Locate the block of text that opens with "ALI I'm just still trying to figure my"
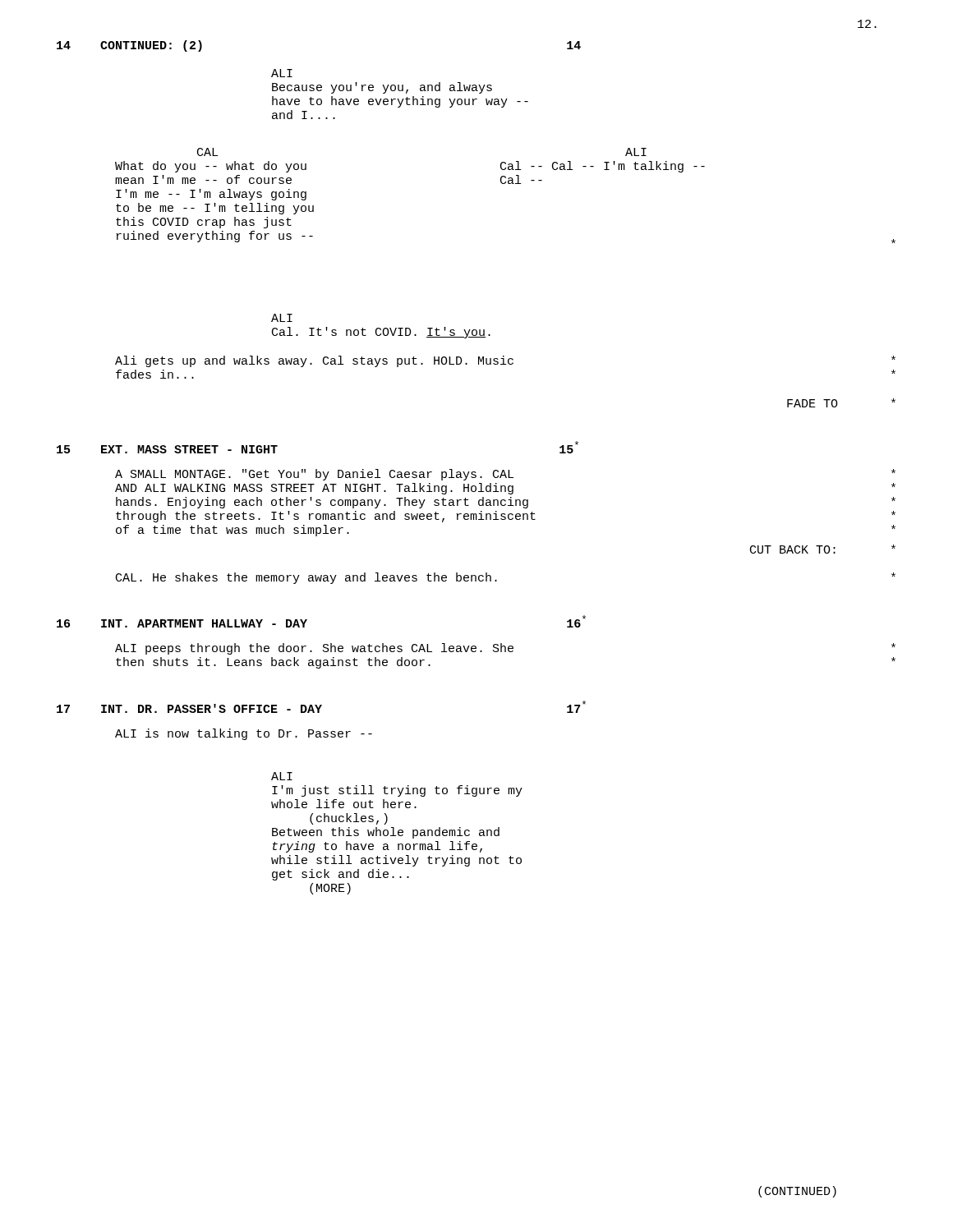This screenshot has height=1232, width=953. [x=397, y=833]
